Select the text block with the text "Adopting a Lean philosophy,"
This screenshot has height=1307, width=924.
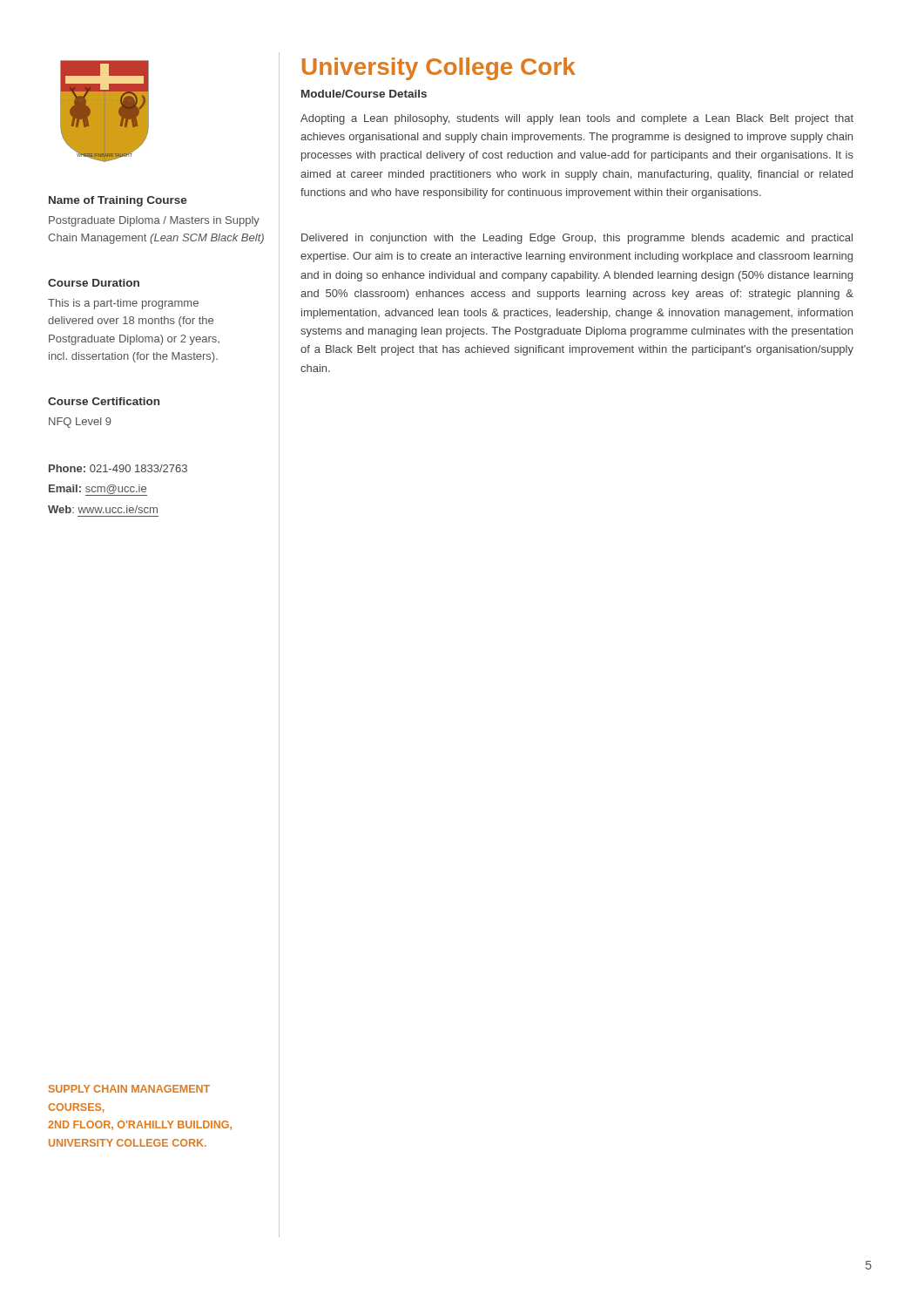[x=577, y=155]
